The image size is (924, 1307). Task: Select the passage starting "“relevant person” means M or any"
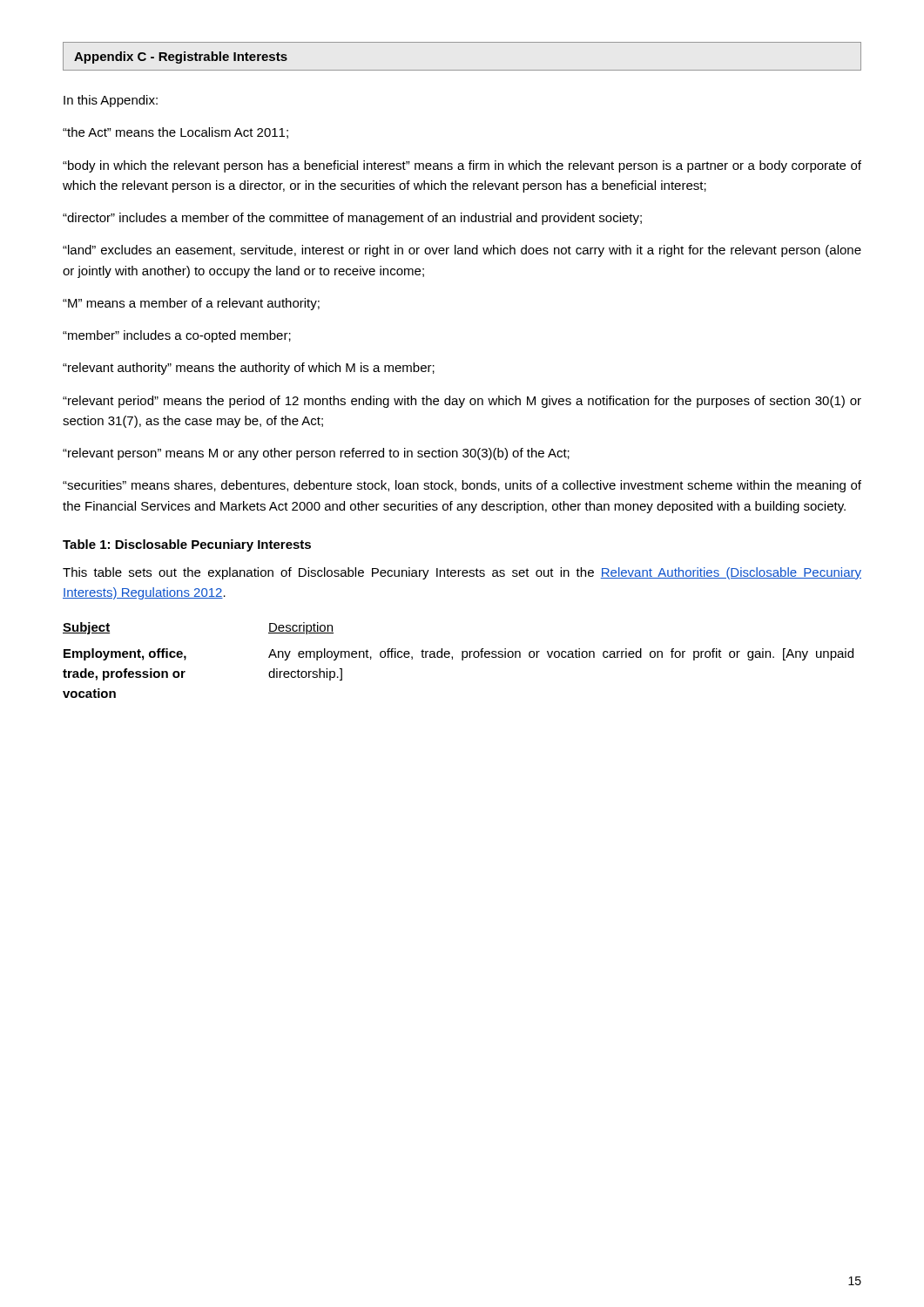[316, 453]
